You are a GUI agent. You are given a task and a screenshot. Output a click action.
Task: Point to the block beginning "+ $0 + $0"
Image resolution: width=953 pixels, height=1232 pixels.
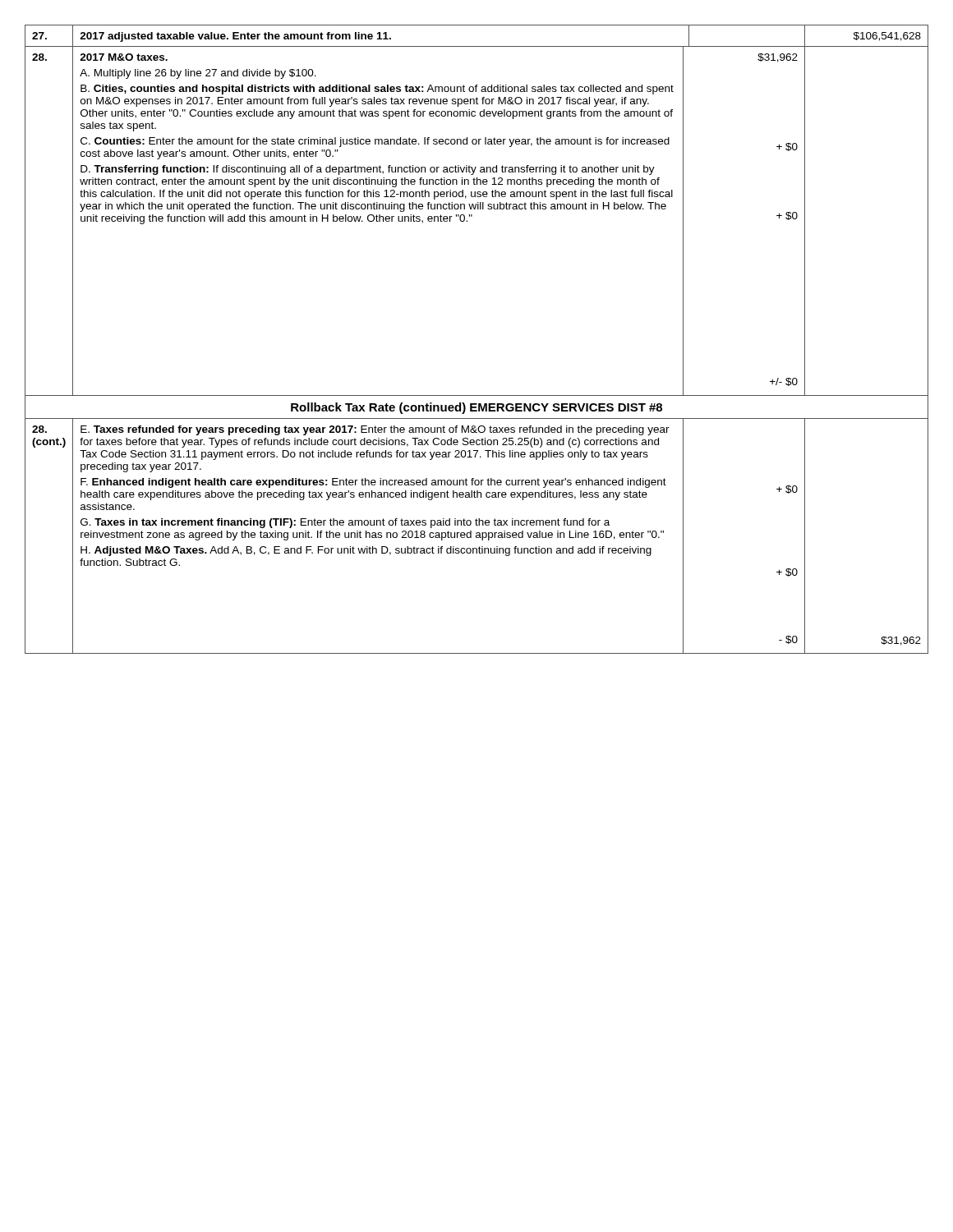(x=787, y=490)
